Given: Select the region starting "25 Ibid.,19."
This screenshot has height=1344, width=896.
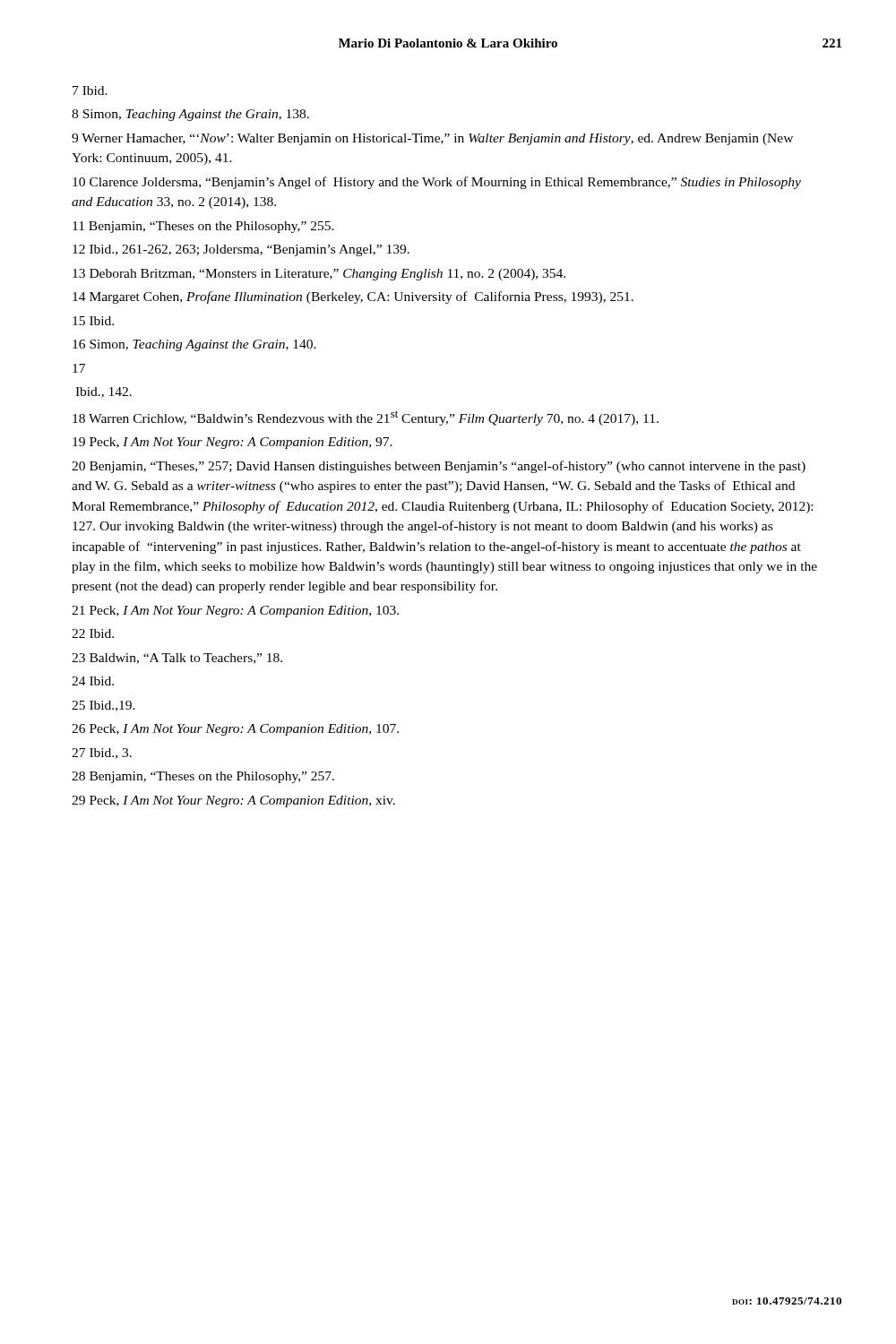Looking at the screenshot, I should pyautogui.click(x=104, y=705).
